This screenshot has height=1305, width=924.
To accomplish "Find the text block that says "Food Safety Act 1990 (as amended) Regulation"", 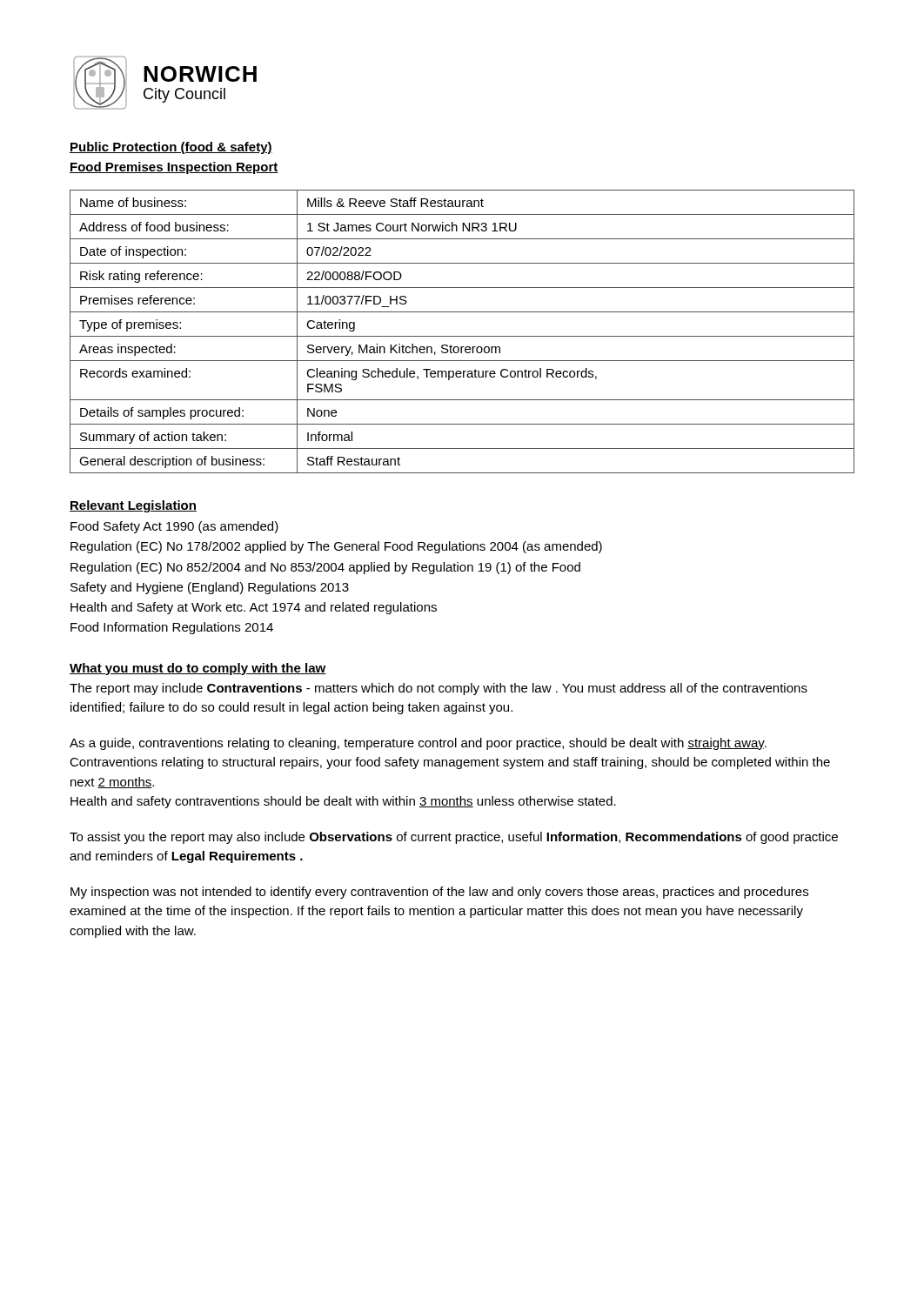I will click(x=462, y=577).
